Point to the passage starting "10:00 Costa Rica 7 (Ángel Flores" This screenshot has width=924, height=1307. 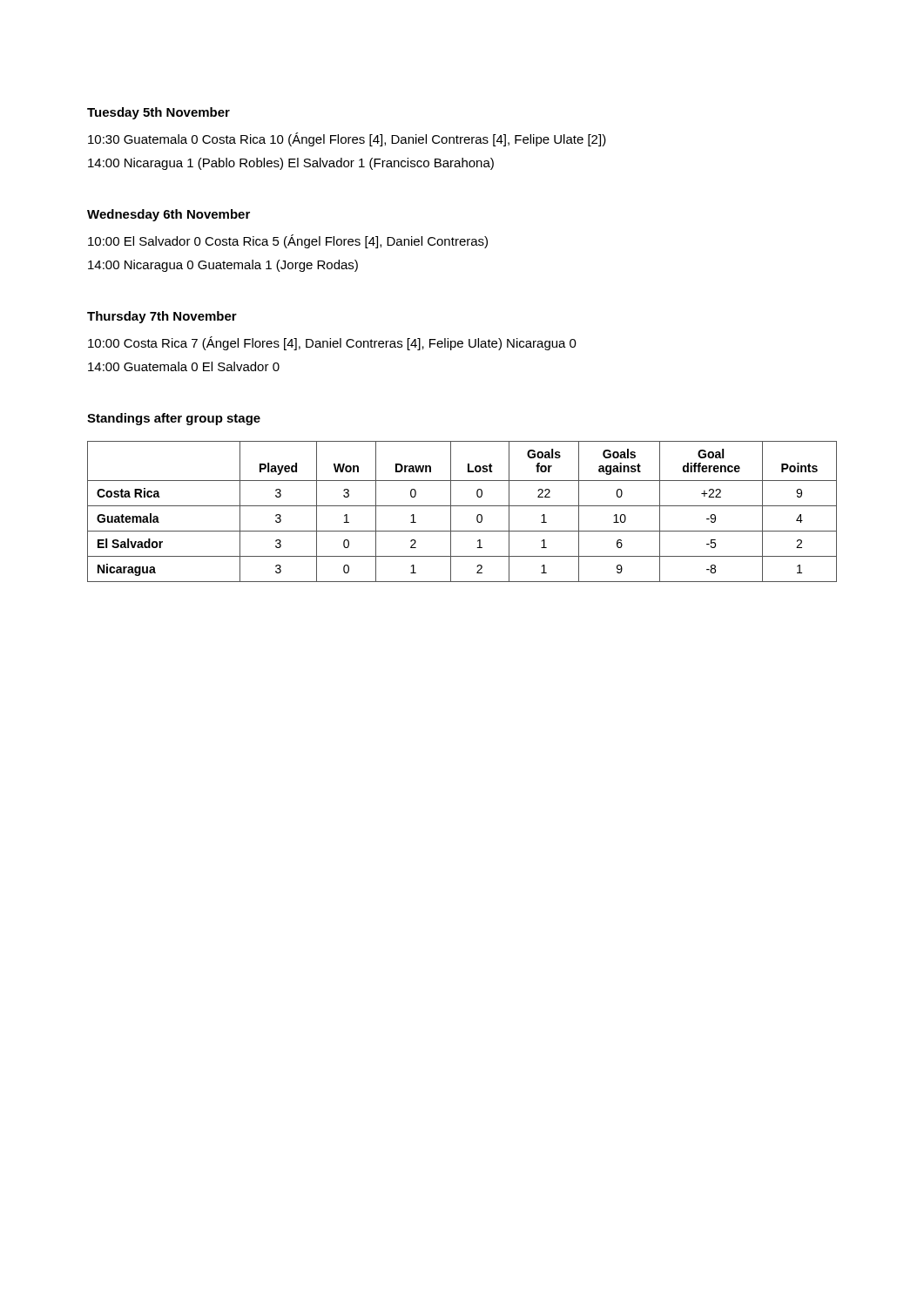click(x=332, y=343)
